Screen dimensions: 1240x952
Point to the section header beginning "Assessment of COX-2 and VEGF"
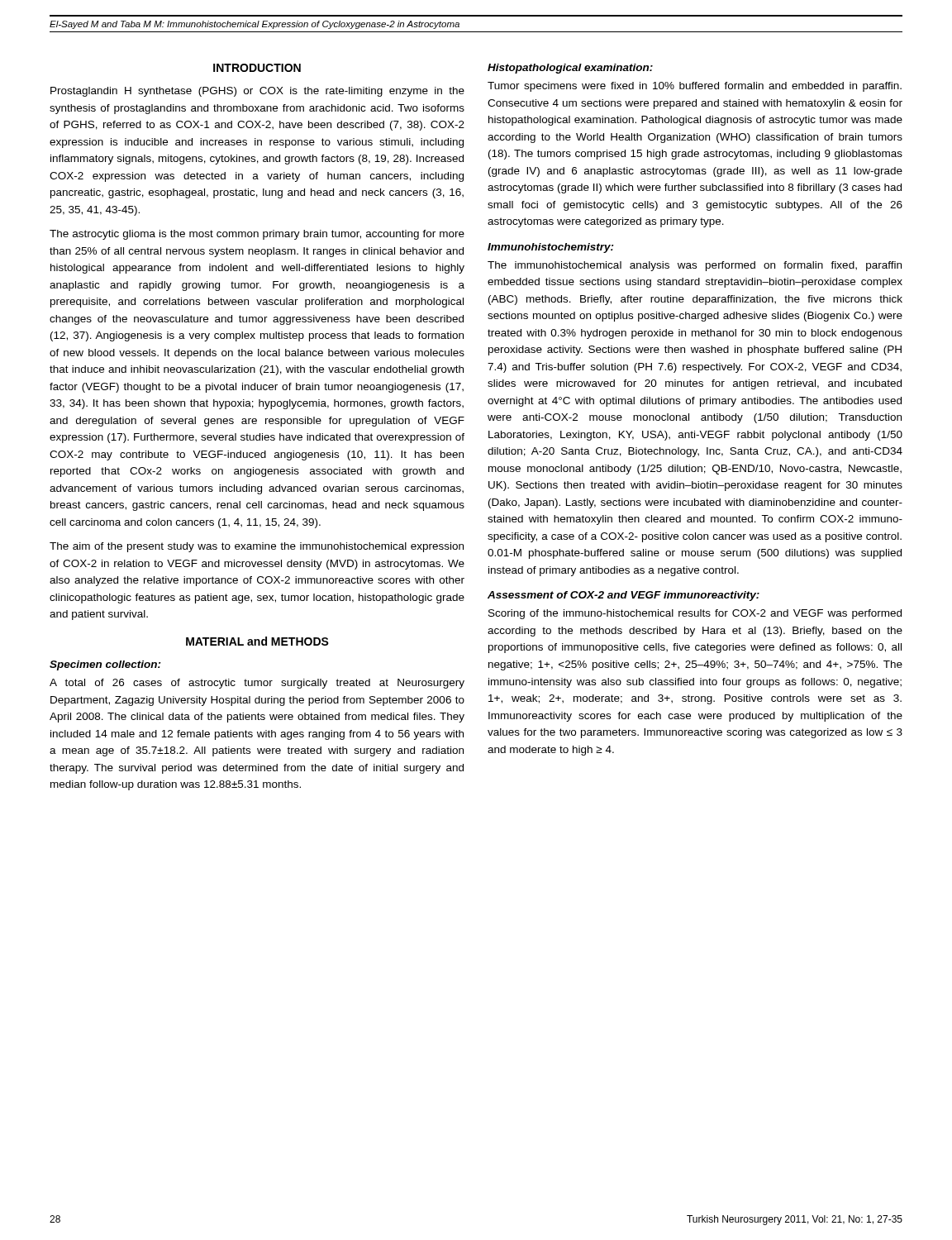624,595
